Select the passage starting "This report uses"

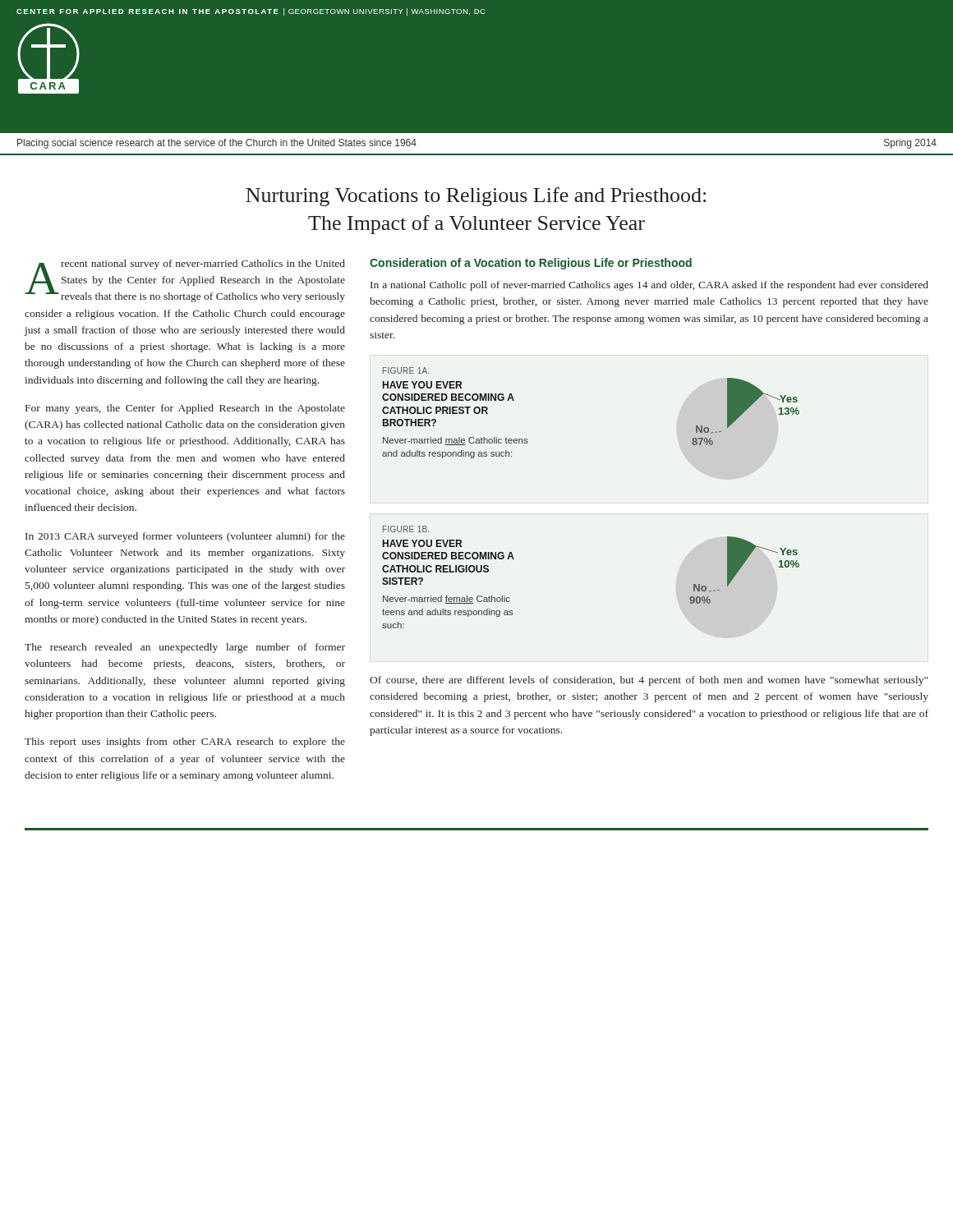click(185, 758)
